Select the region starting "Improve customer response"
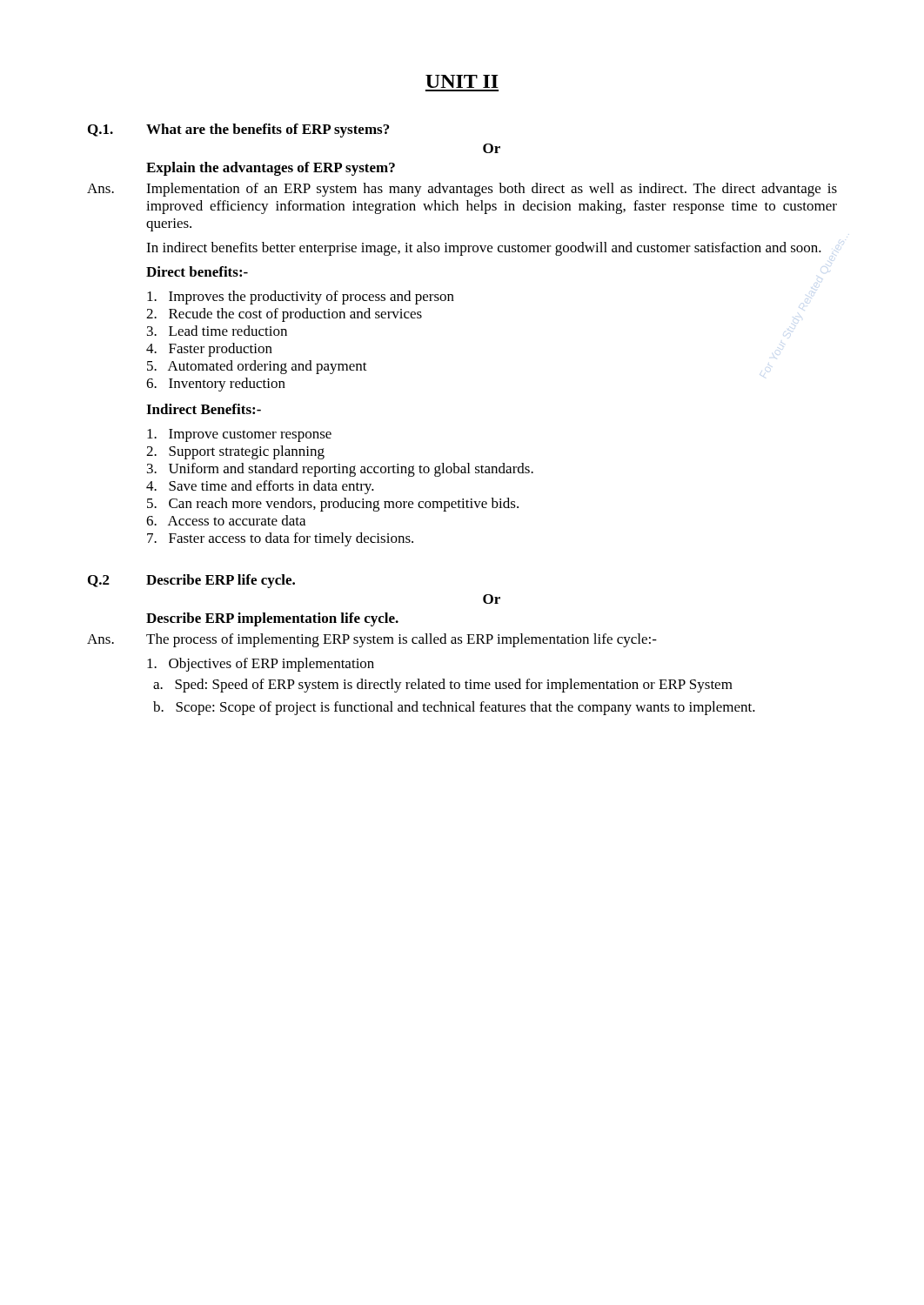924x1305 pixels. tap(239, 434)
